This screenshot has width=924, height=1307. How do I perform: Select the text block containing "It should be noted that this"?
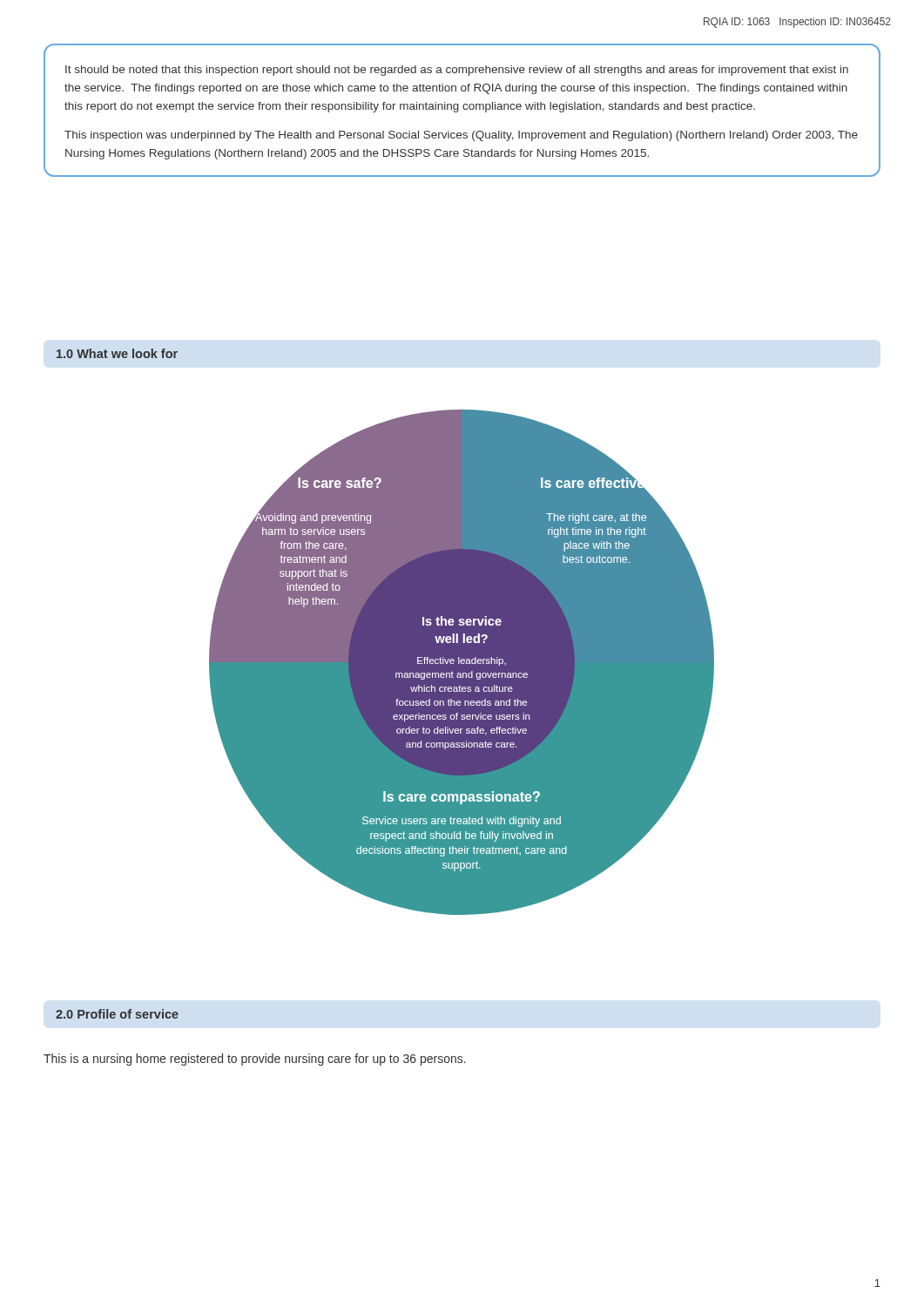tap(462, 112)
